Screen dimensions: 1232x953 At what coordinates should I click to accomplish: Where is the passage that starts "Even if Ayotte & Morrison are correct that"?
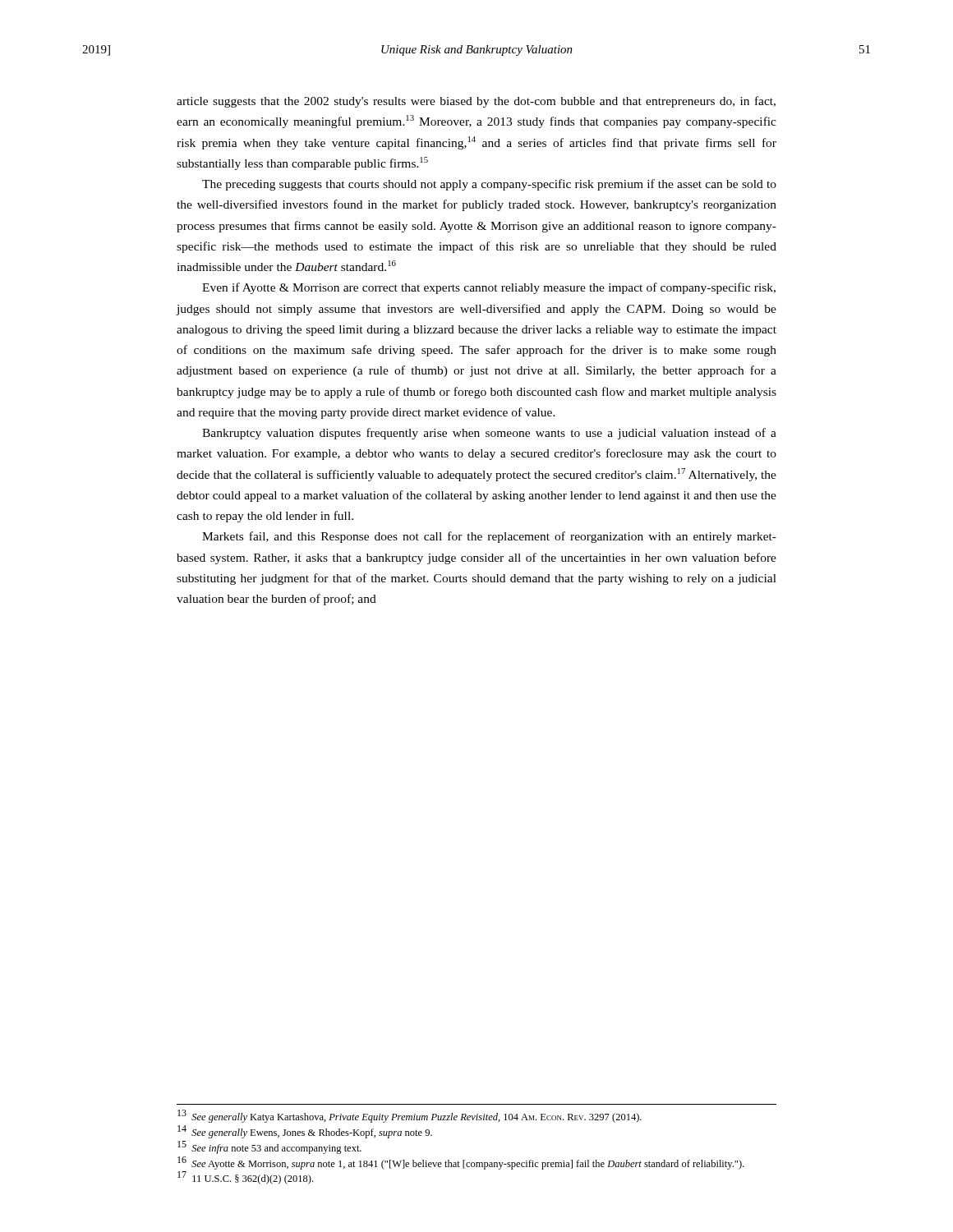click(476, 350)
